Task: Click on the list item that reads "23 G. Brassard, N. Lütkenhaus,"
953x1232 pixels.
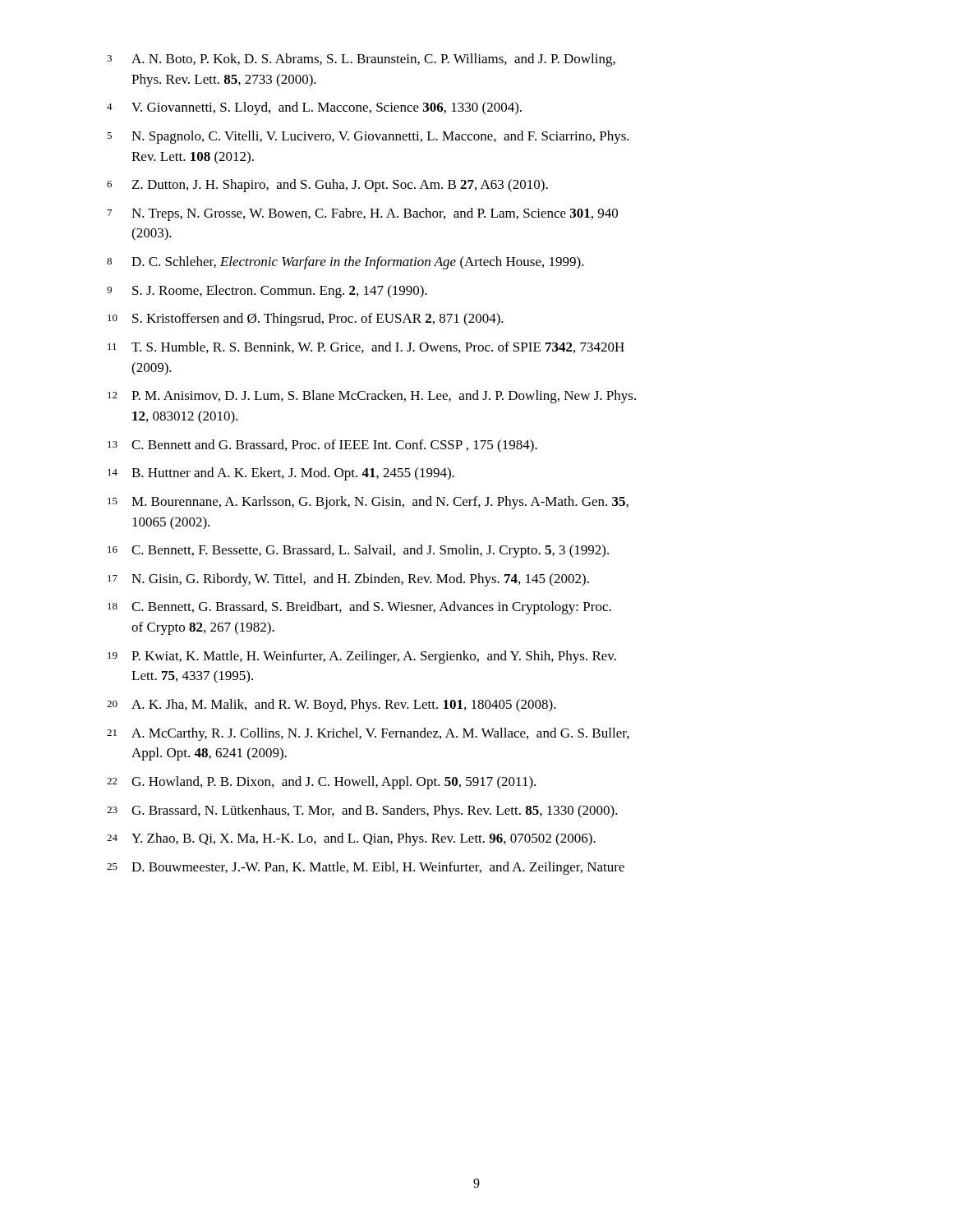Action: click(485, 811)
